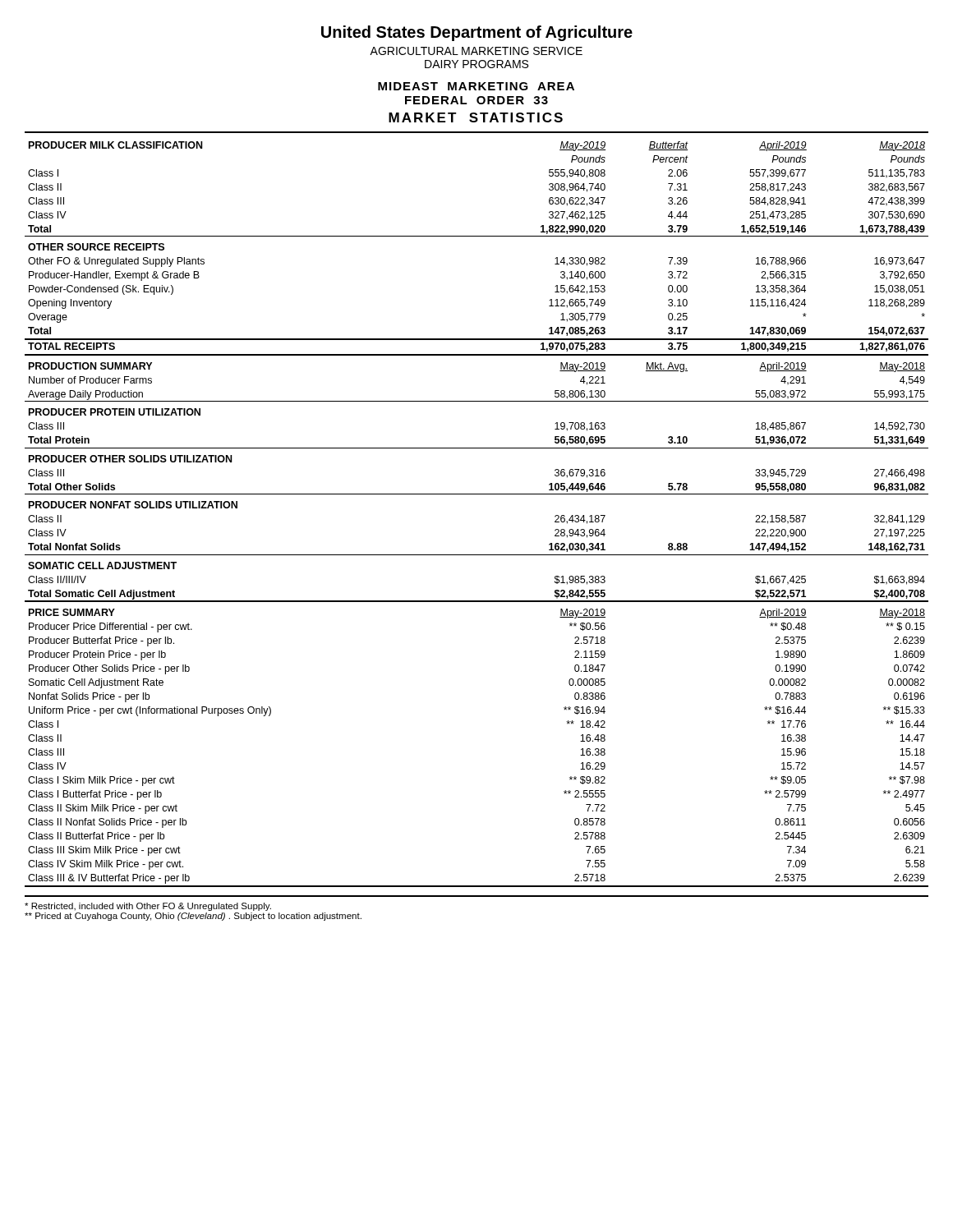Locate the table with the text "Class II/III/IV"

(476, 512)
